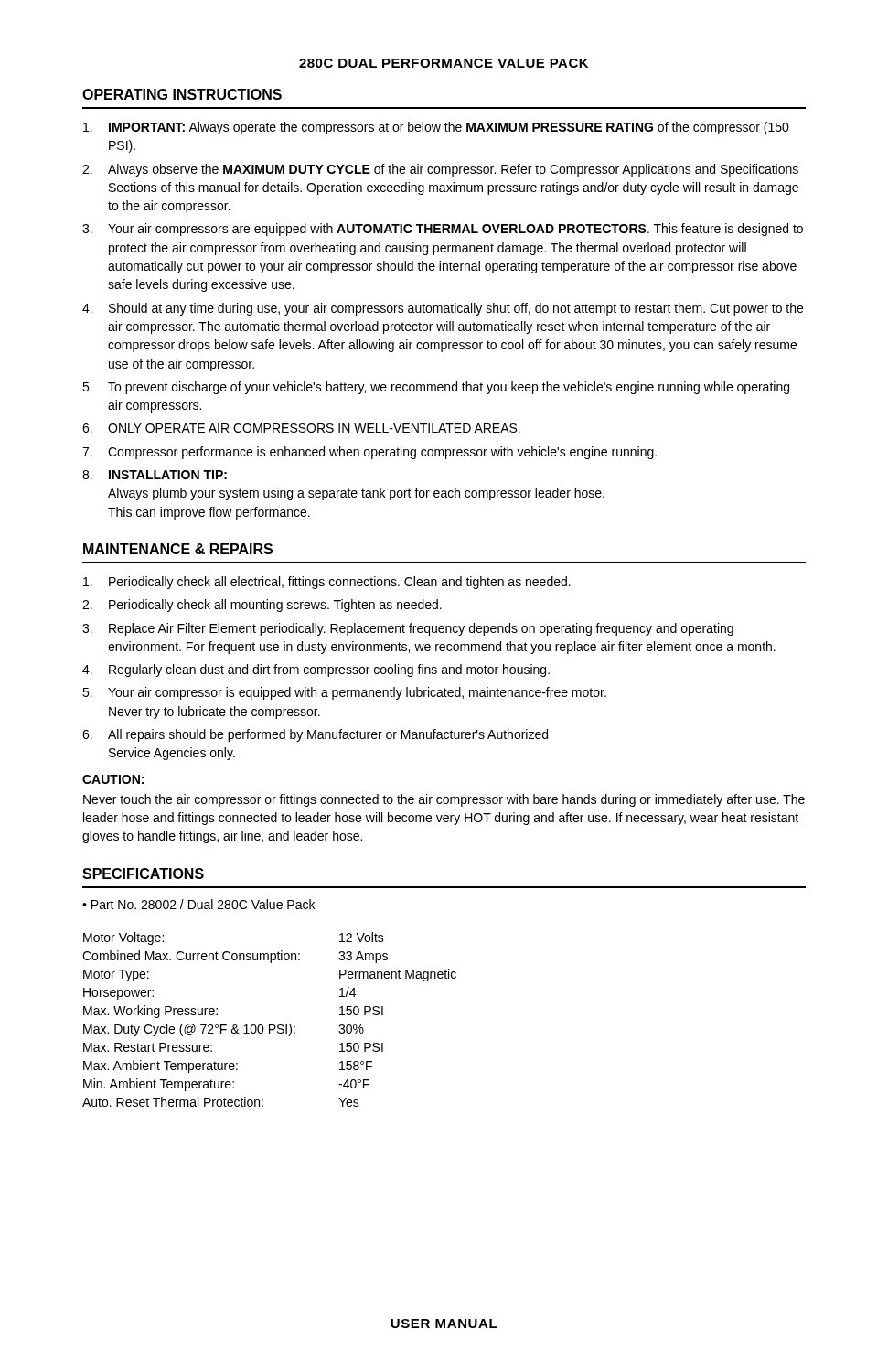Screen dimensions: 1372x888
Task: Locate the block of text that opens with "• Part No. 28002 / Dual 280C"
Action: coord(199,904)
